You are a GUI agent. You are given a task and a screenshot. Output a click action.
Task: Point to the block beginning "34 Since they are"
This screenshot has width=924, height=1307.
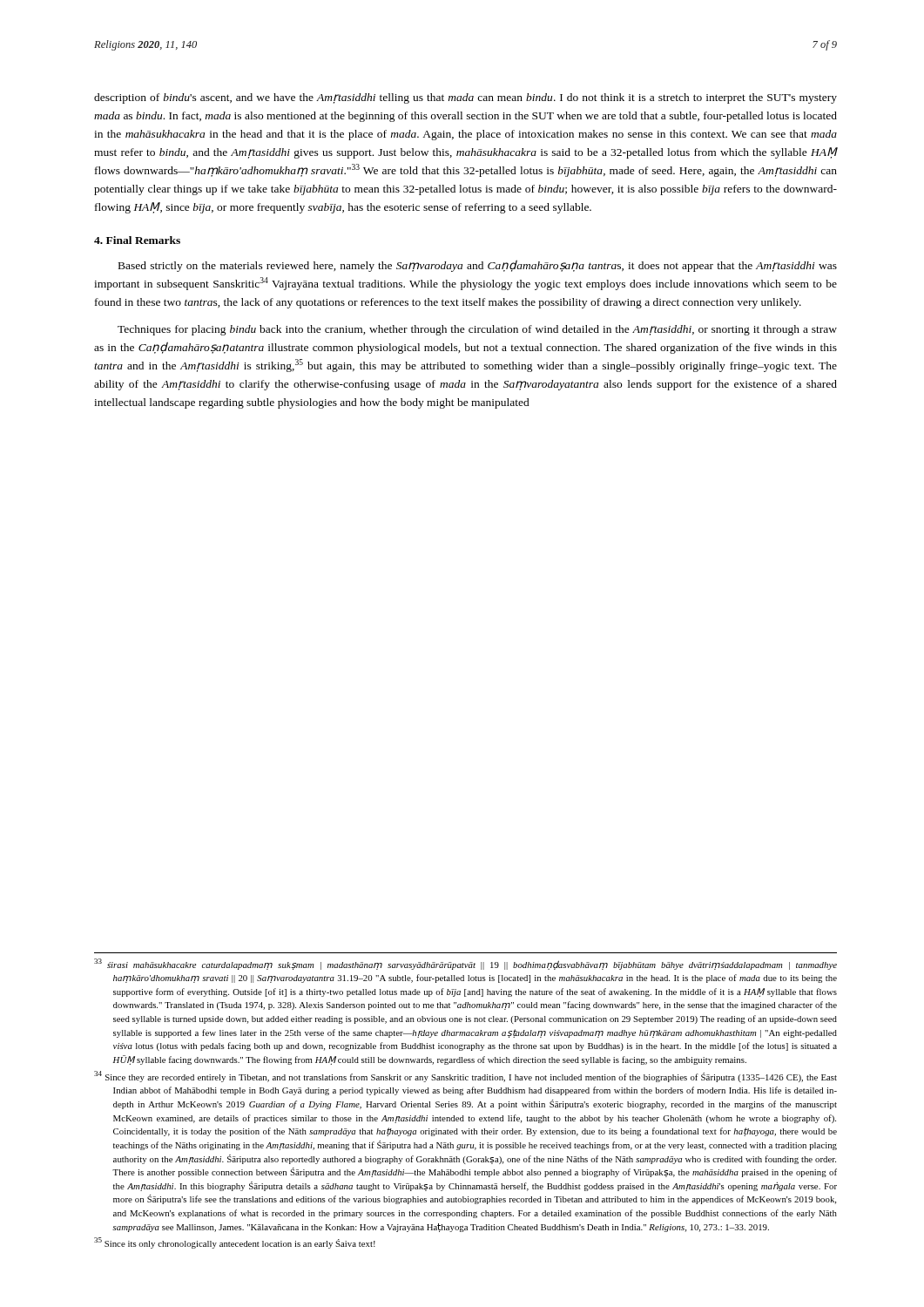pos(465,1151)
